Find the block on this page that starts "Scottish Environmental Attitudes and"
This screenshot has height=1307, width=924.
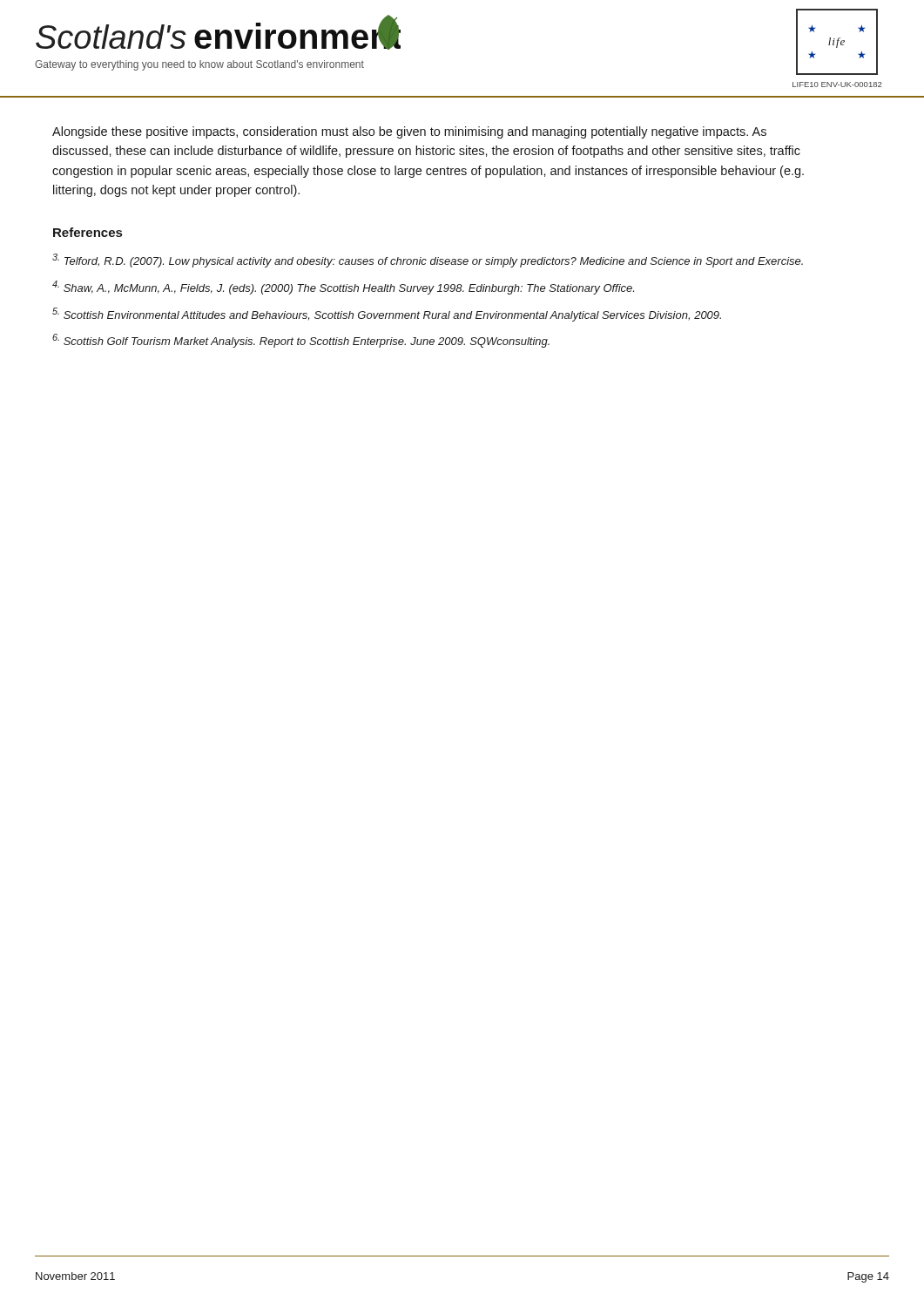(x=387, y=313)
